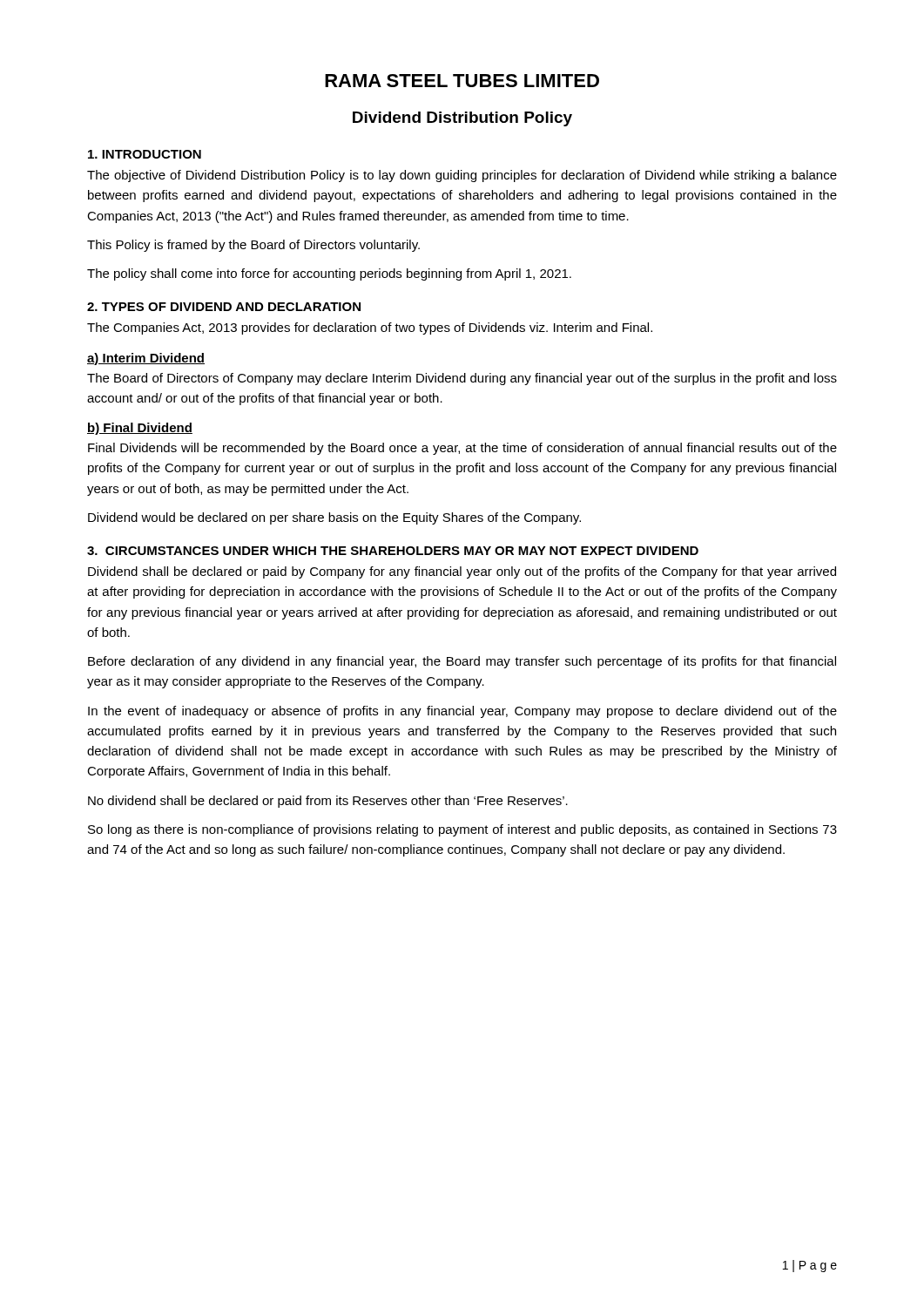
Task: Locate the block starting "Dividend shall be declared or paid by Company"
Action: [462, 602]
